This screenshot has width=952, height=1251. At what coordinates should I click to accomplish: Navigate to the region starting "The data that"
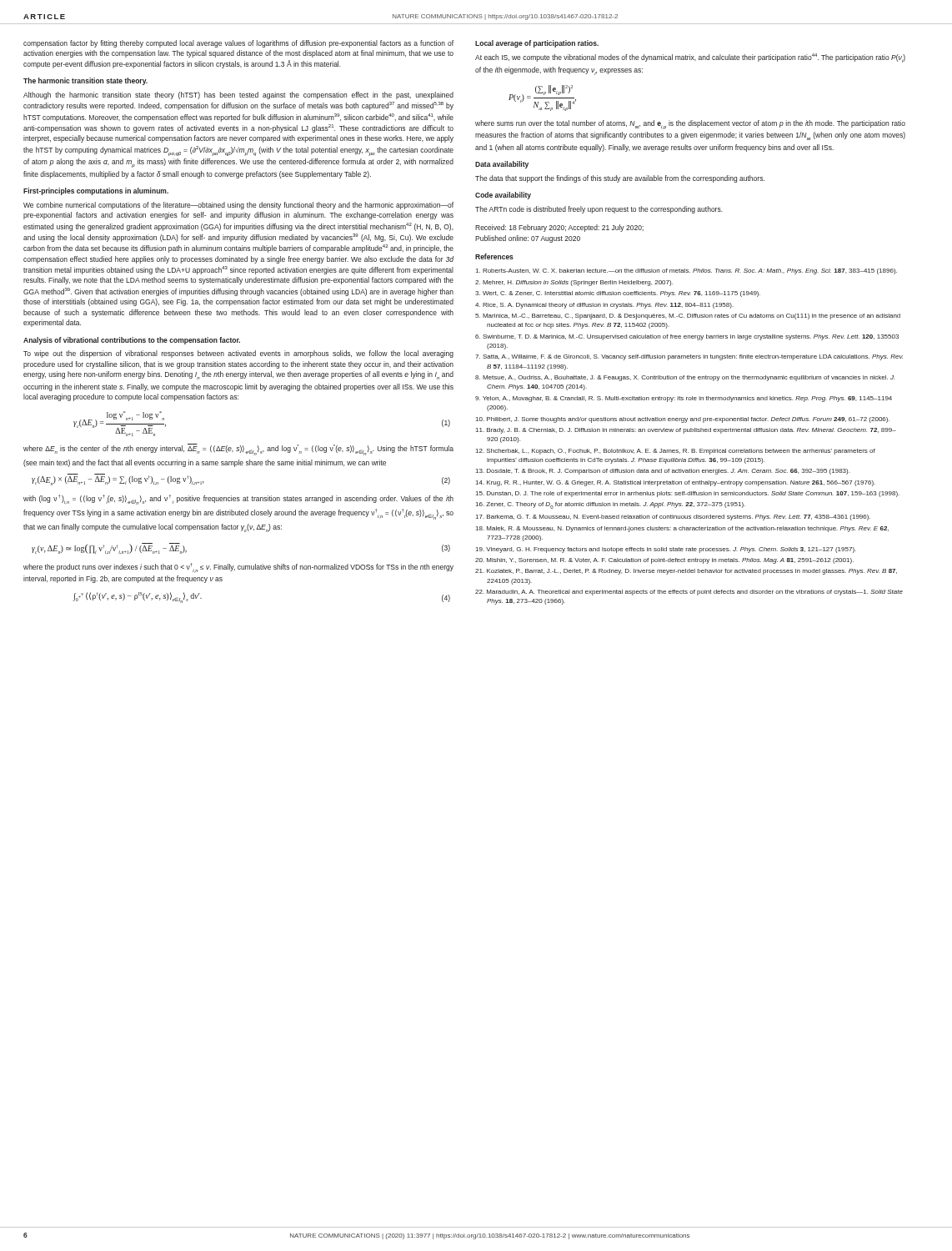tap(620, 178)
